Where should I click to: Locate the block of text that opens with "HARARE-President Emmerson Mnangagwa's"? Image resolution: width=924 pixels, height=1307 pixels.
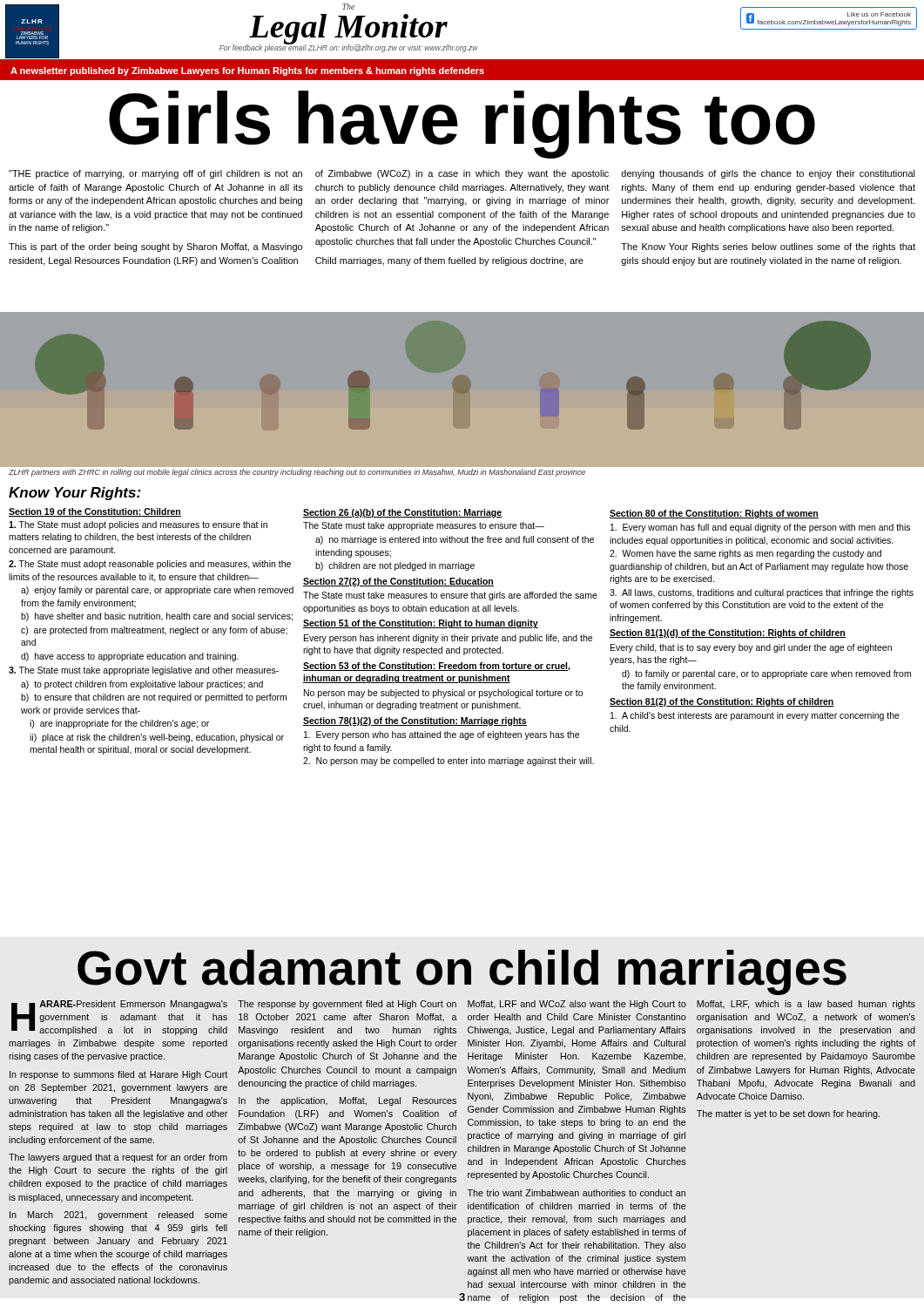118,1030
